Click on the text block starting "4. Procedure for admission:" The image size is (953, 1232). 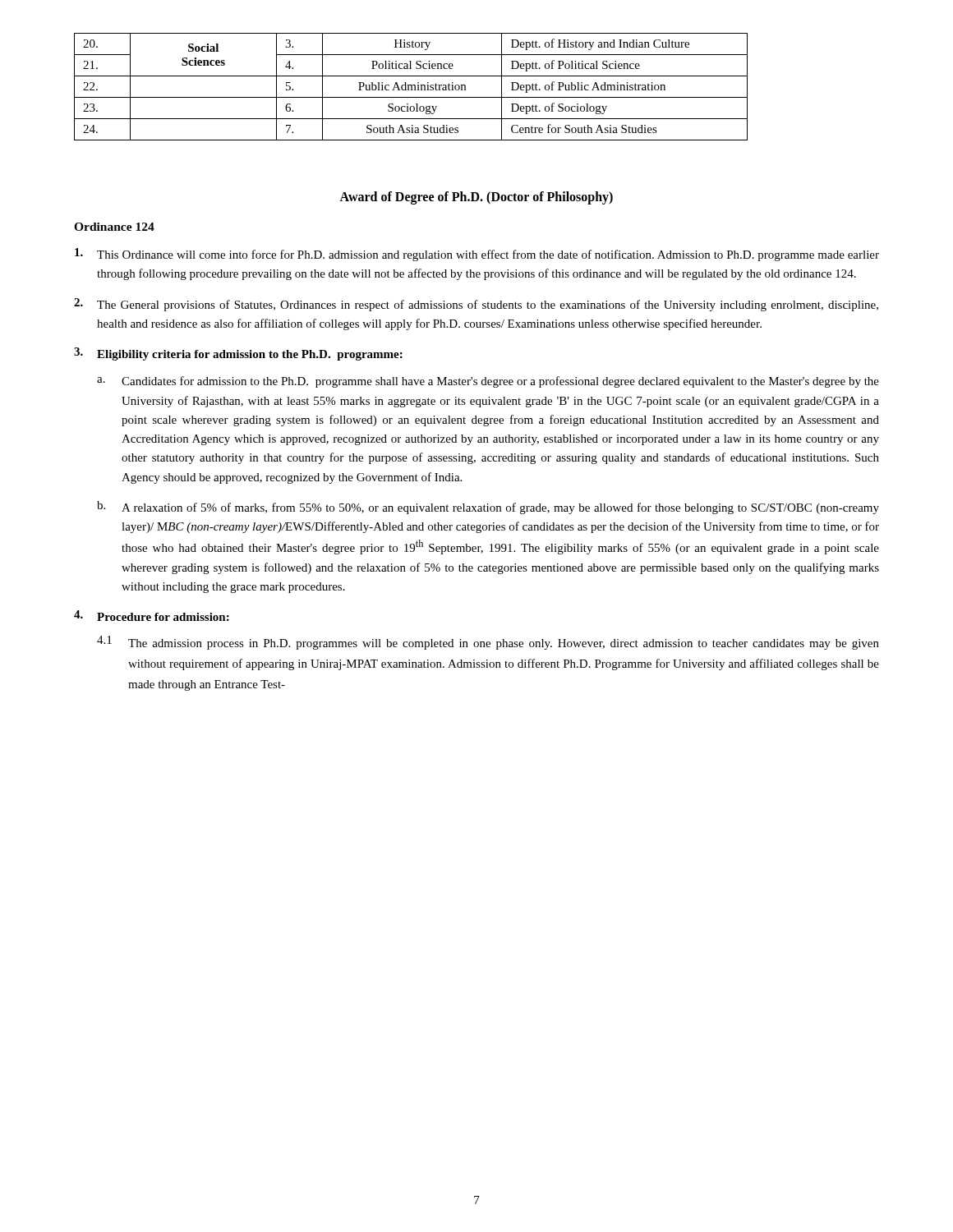(152, 616)
